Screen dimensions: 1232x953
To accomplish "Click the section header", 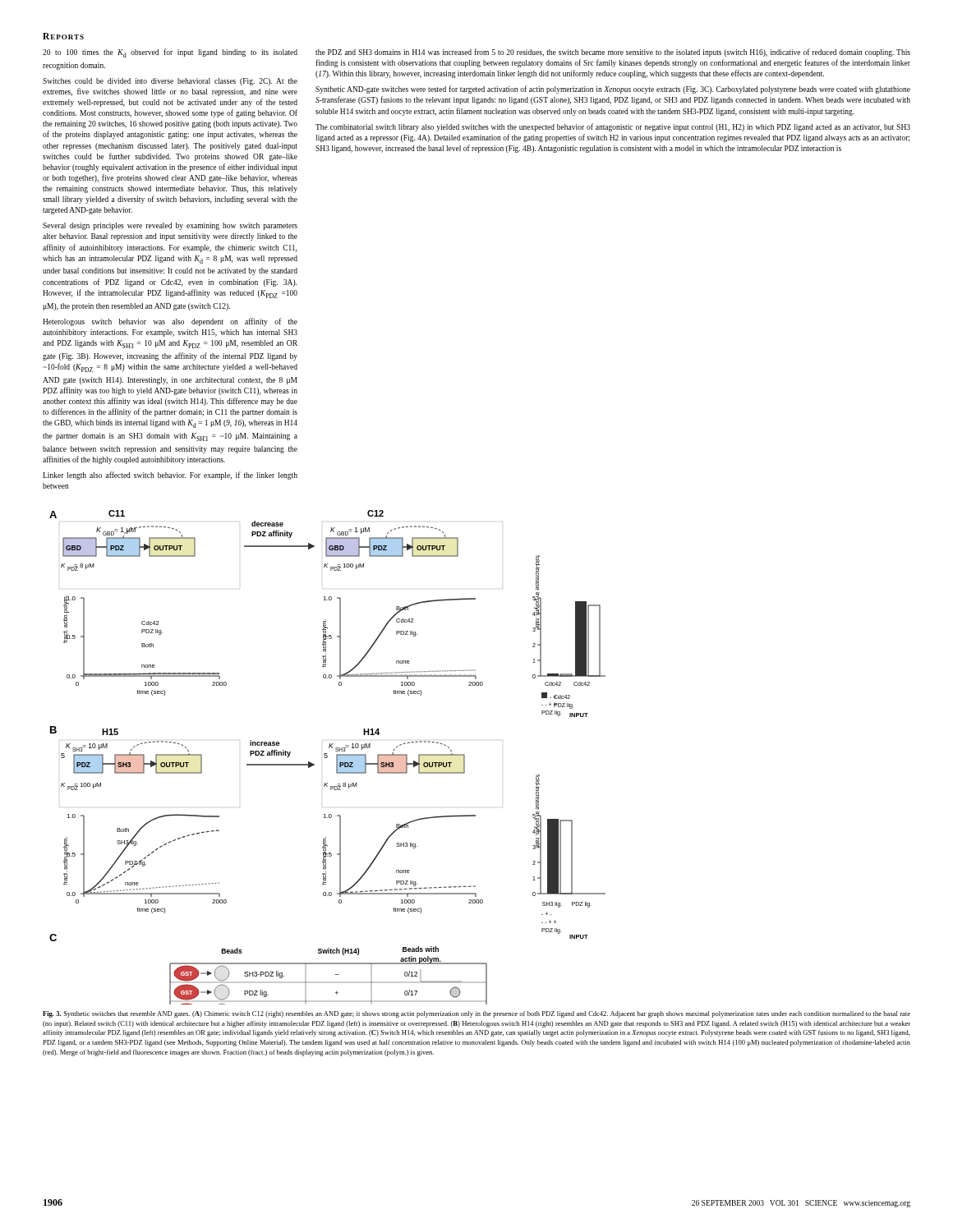I will pos(64,36).
